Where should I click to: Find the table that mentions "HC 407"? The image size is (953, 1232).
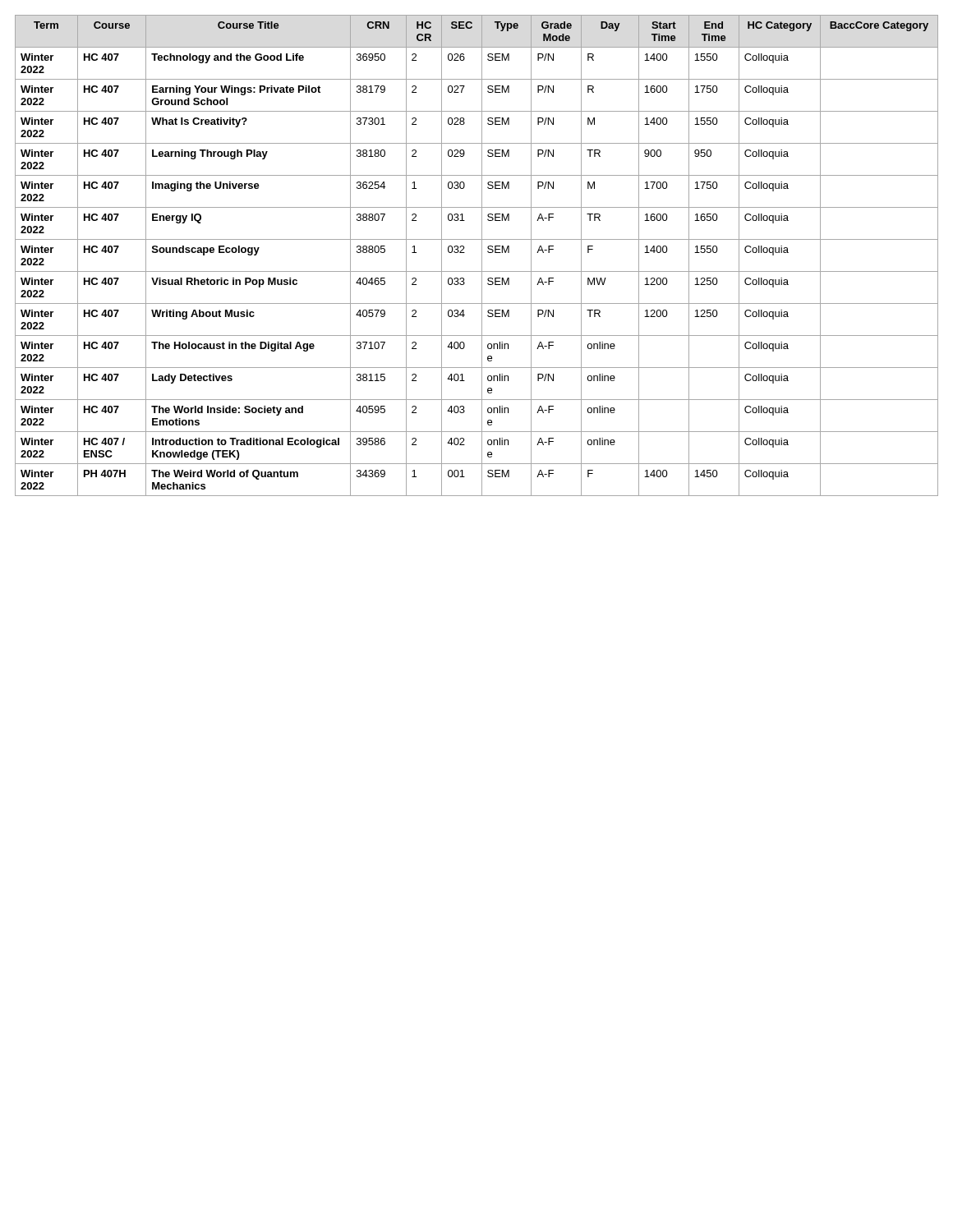(476, 255)
